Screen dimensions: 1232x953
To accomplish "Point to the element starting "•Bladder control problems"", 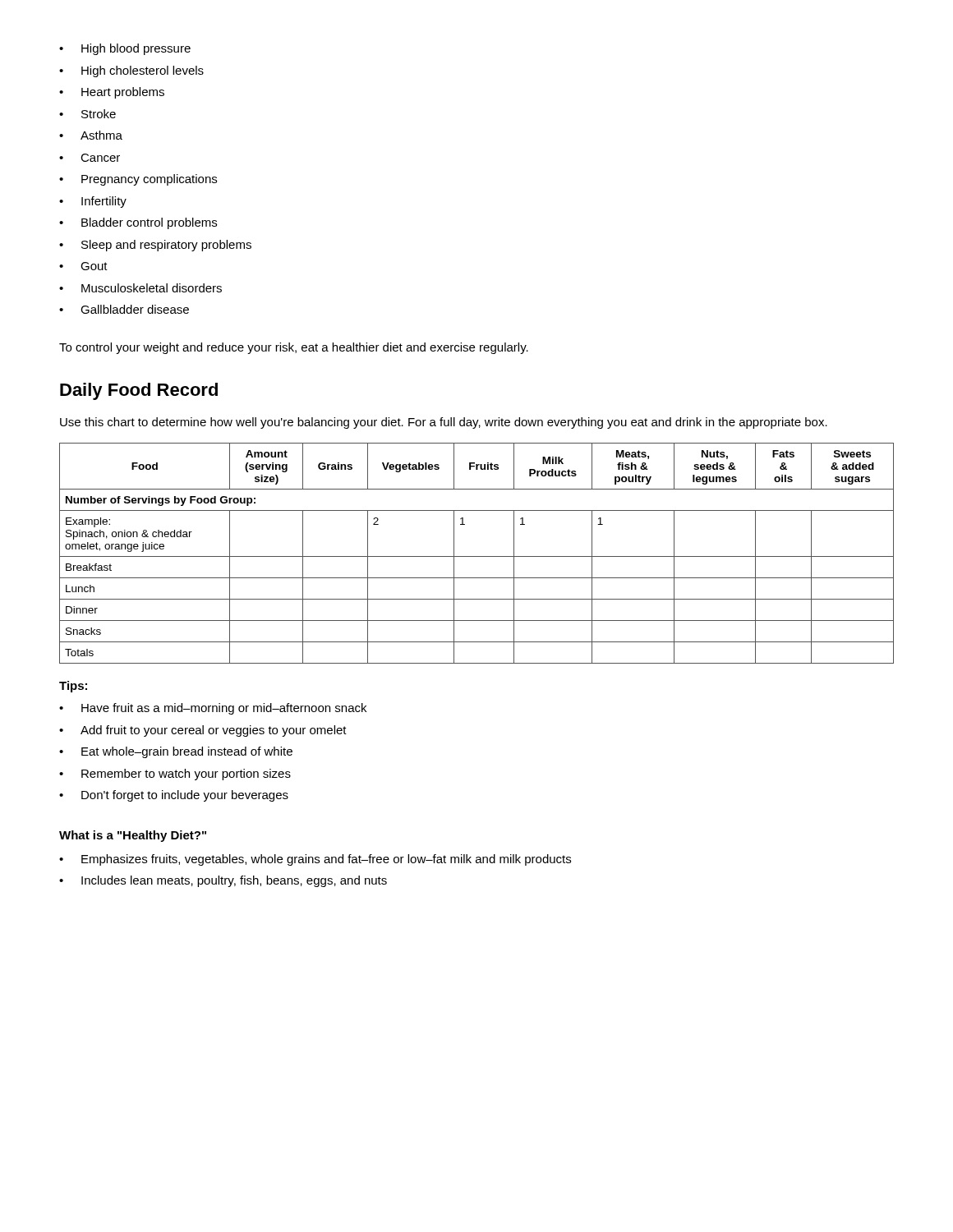I will click(x=138, y=223).
